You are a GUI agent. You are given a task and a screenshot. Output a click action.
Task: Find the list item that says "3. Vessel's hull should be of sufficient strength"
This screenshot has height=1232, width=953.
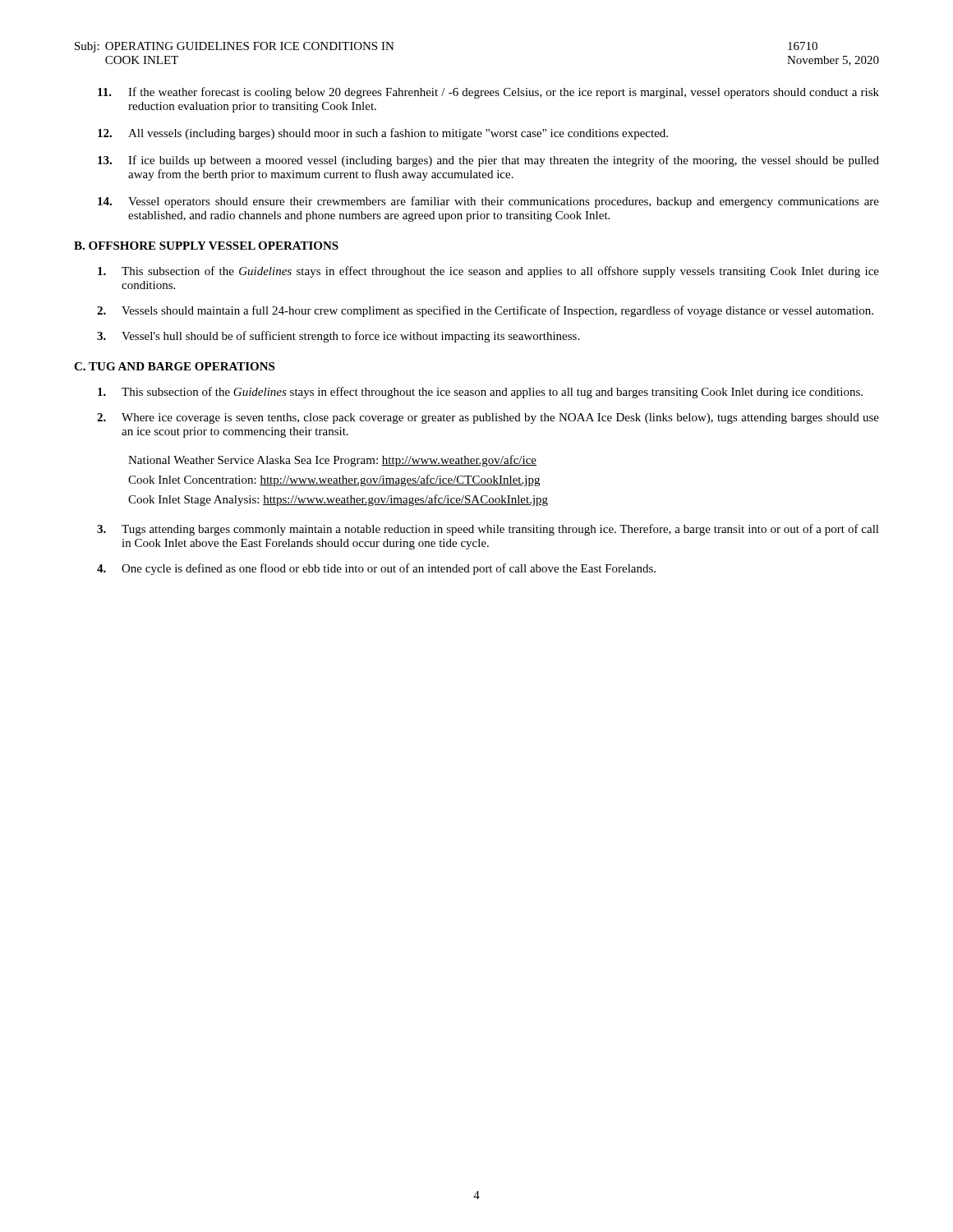click(x=339, y=336)
